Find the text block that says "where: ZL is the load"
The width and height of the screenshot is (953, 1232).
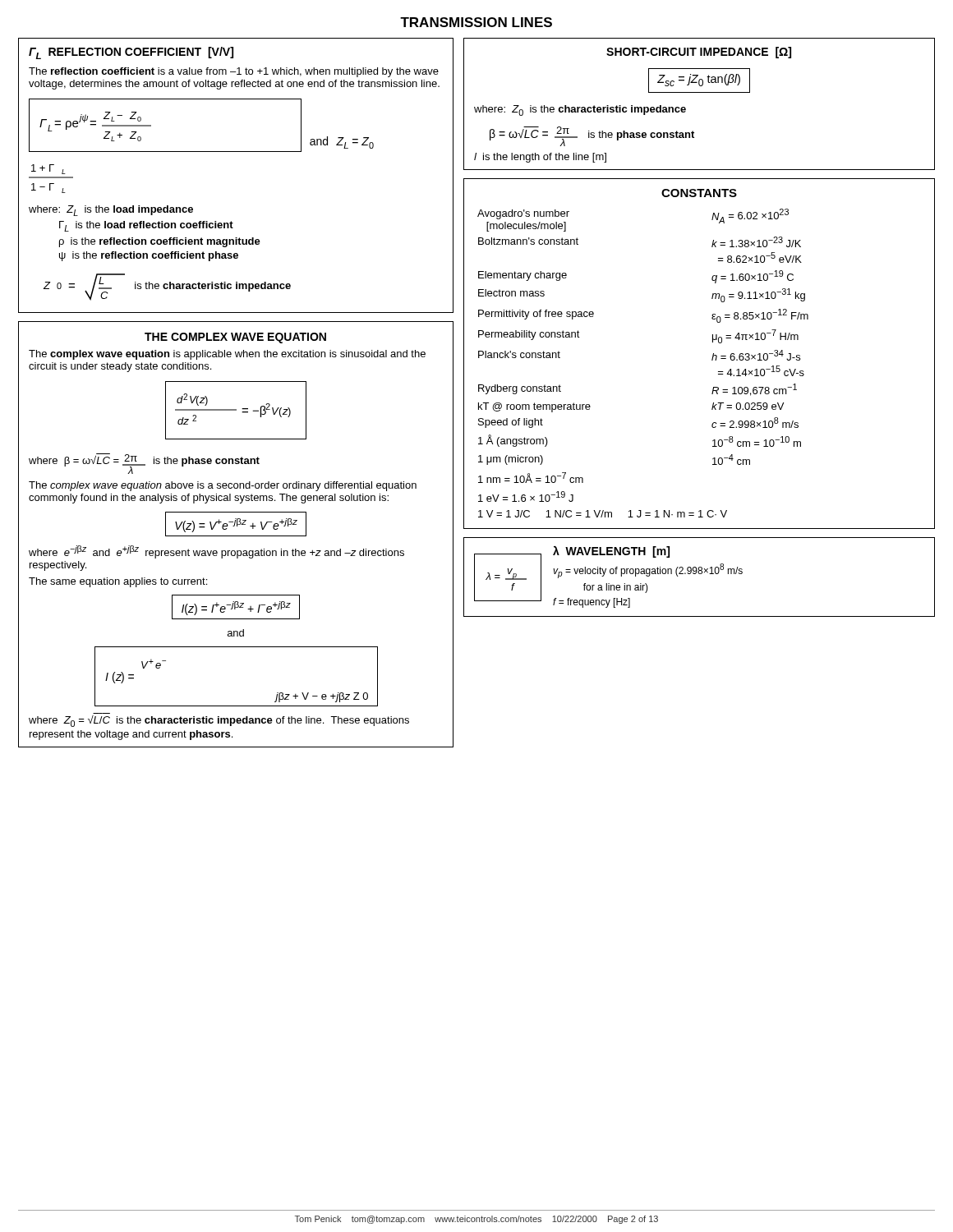[111, 210]
